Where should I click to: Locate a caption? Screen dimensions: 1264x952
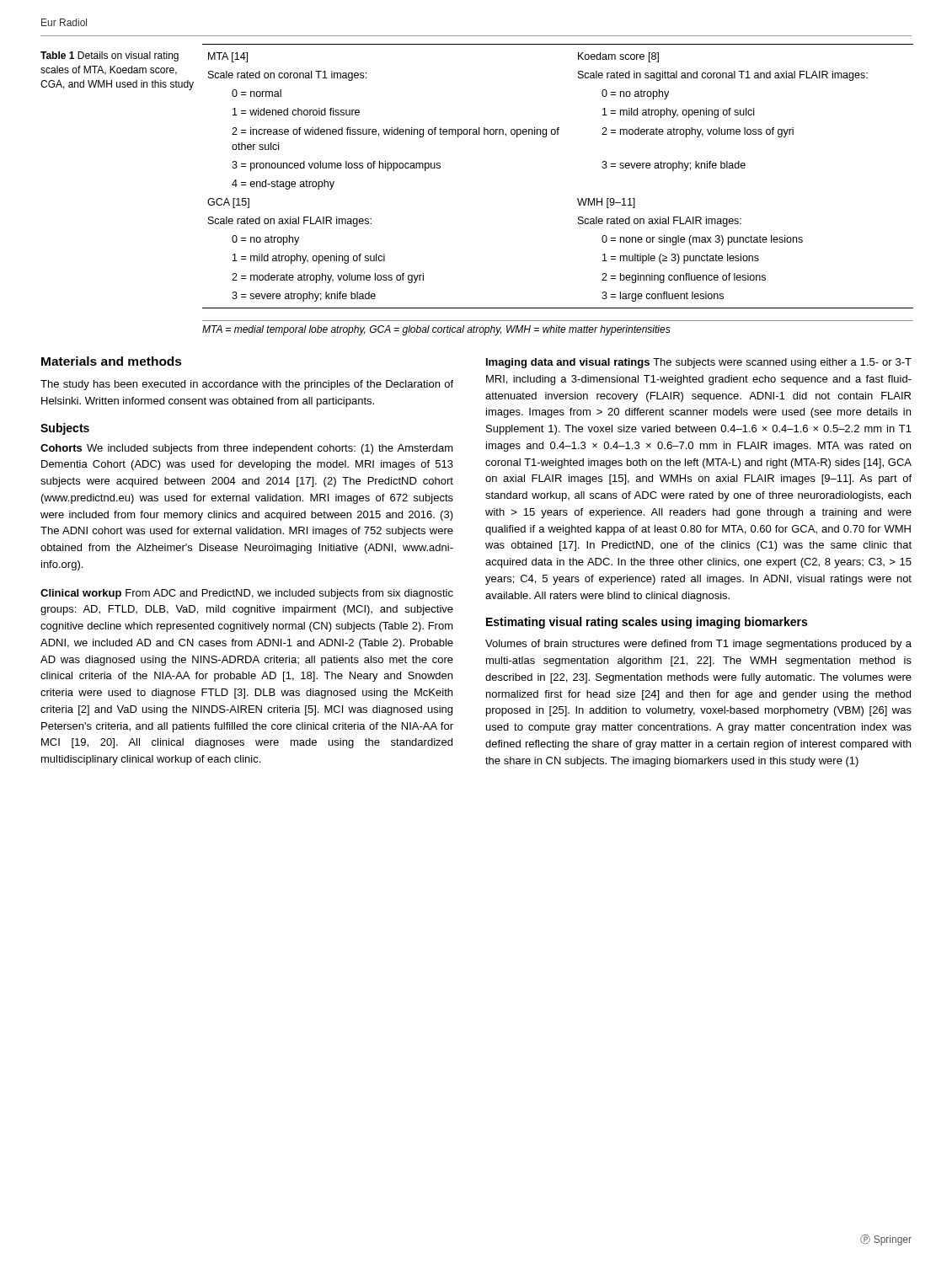117,70
